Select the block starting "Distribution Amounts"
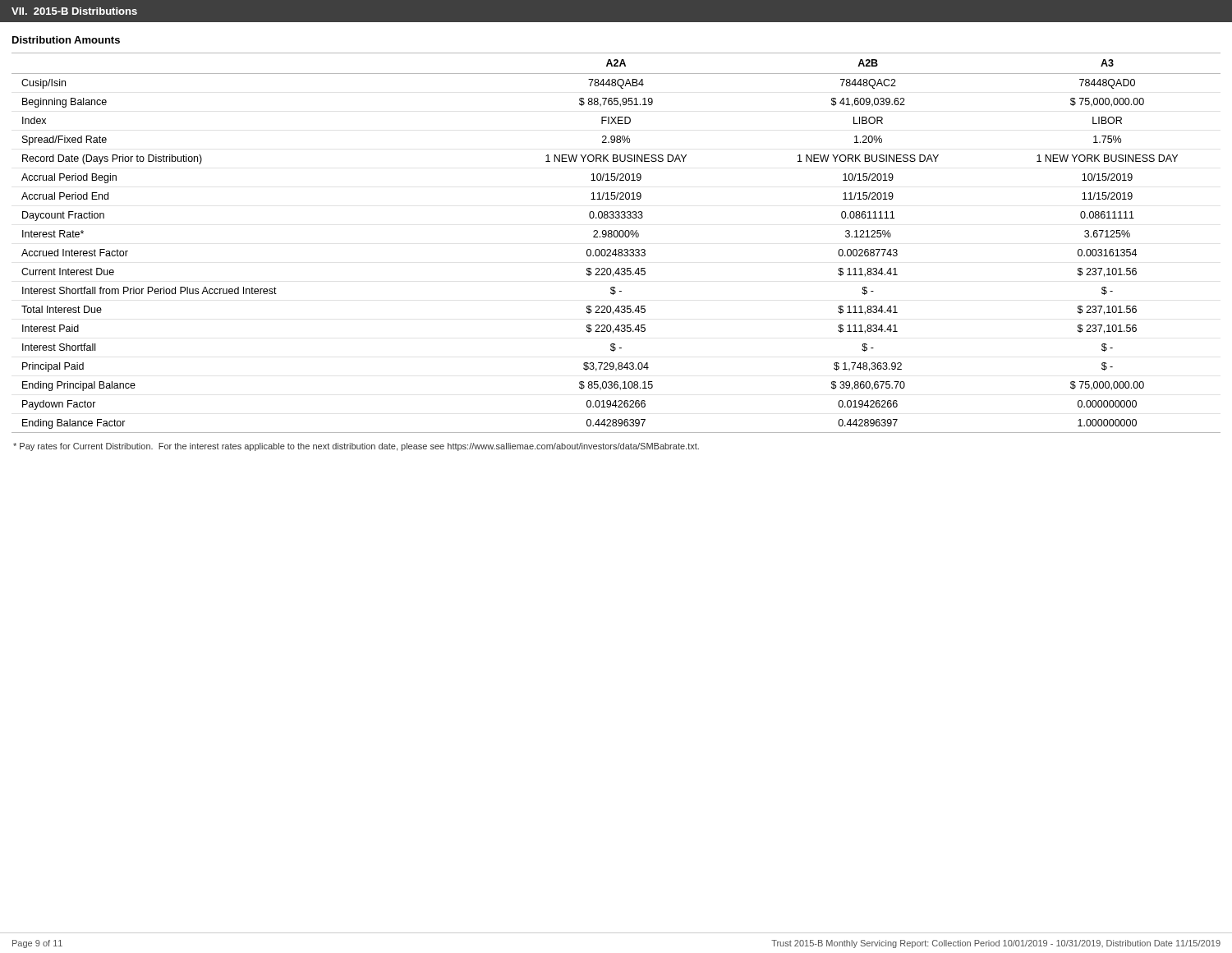The height and width of the screenshot is (953, 1232). coord(66,40)
